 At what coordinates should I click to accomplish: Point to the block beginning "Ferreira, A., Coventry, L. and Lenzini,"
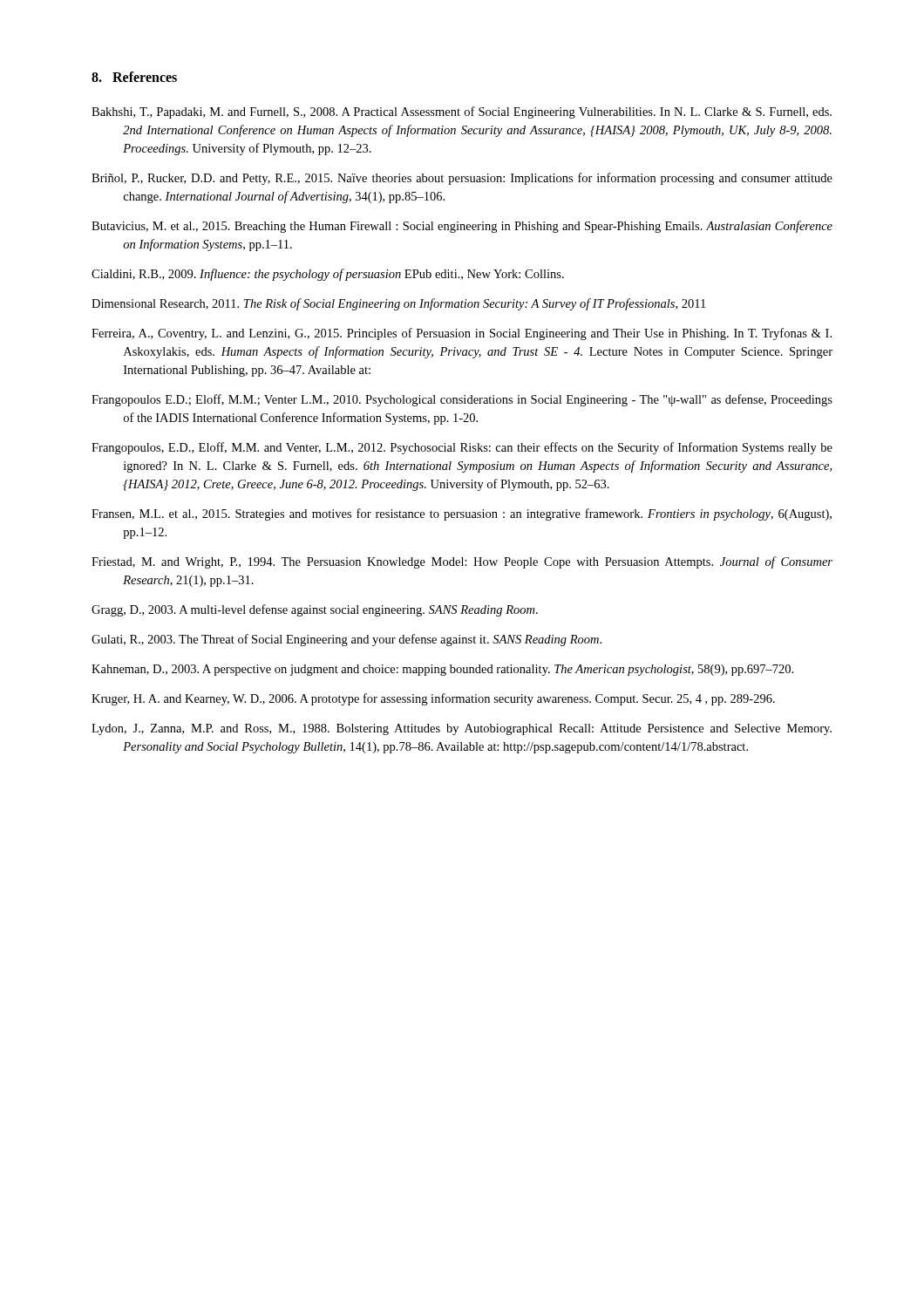(x=462, y=352)
